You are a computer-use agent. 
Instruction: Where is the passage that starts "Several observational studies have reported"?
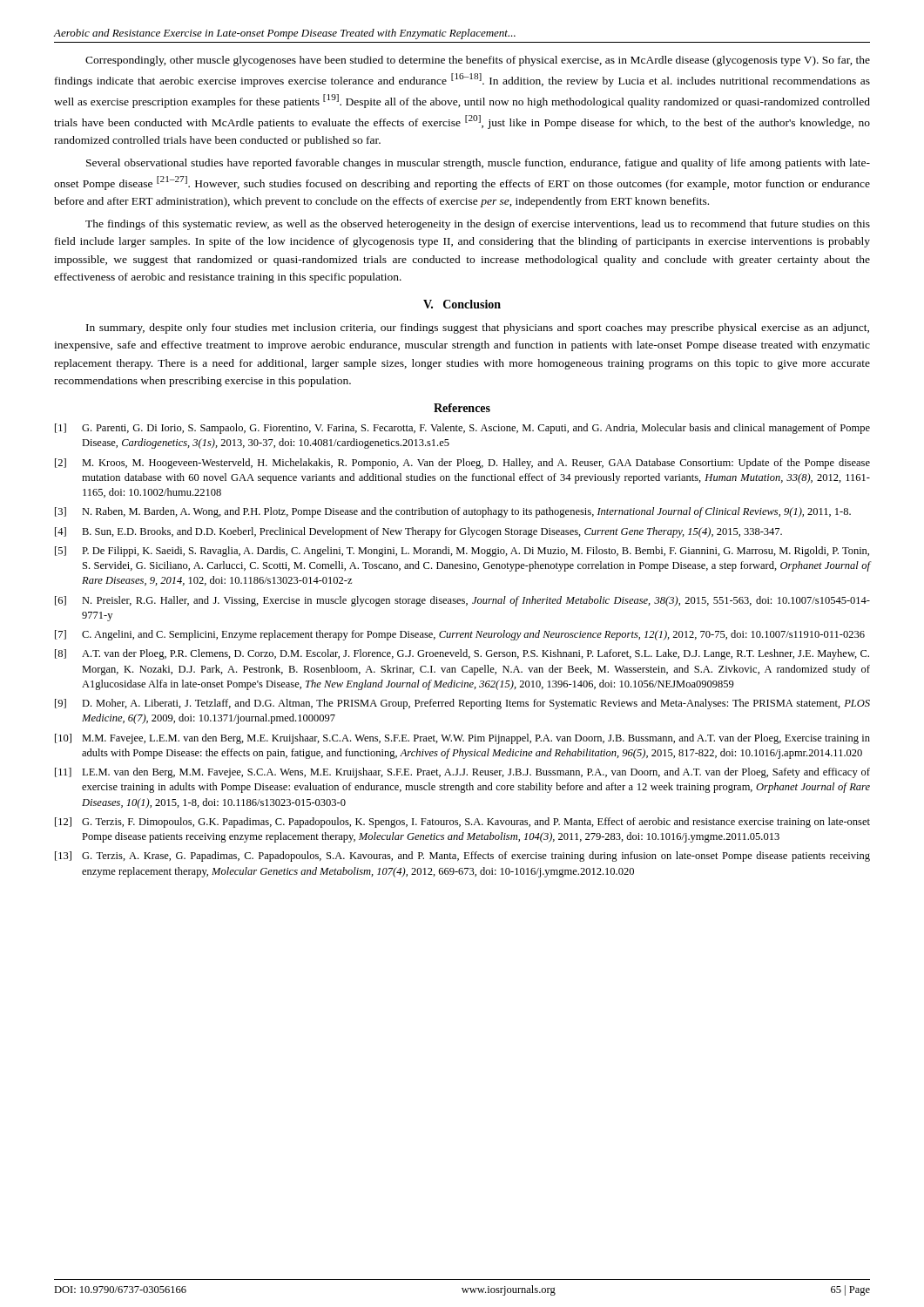coord(462,182)
